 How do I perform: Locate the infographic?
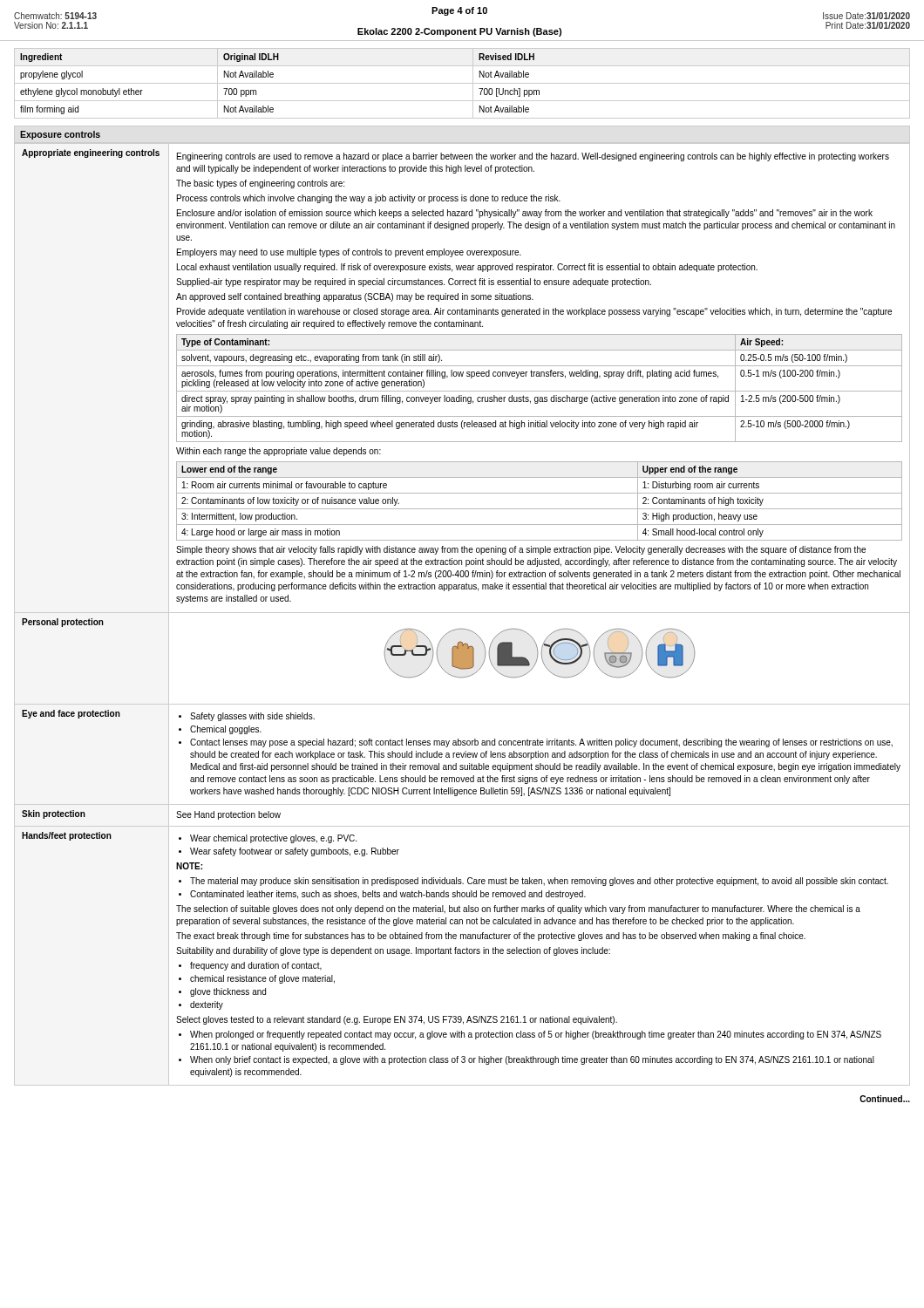pos(539,658)
